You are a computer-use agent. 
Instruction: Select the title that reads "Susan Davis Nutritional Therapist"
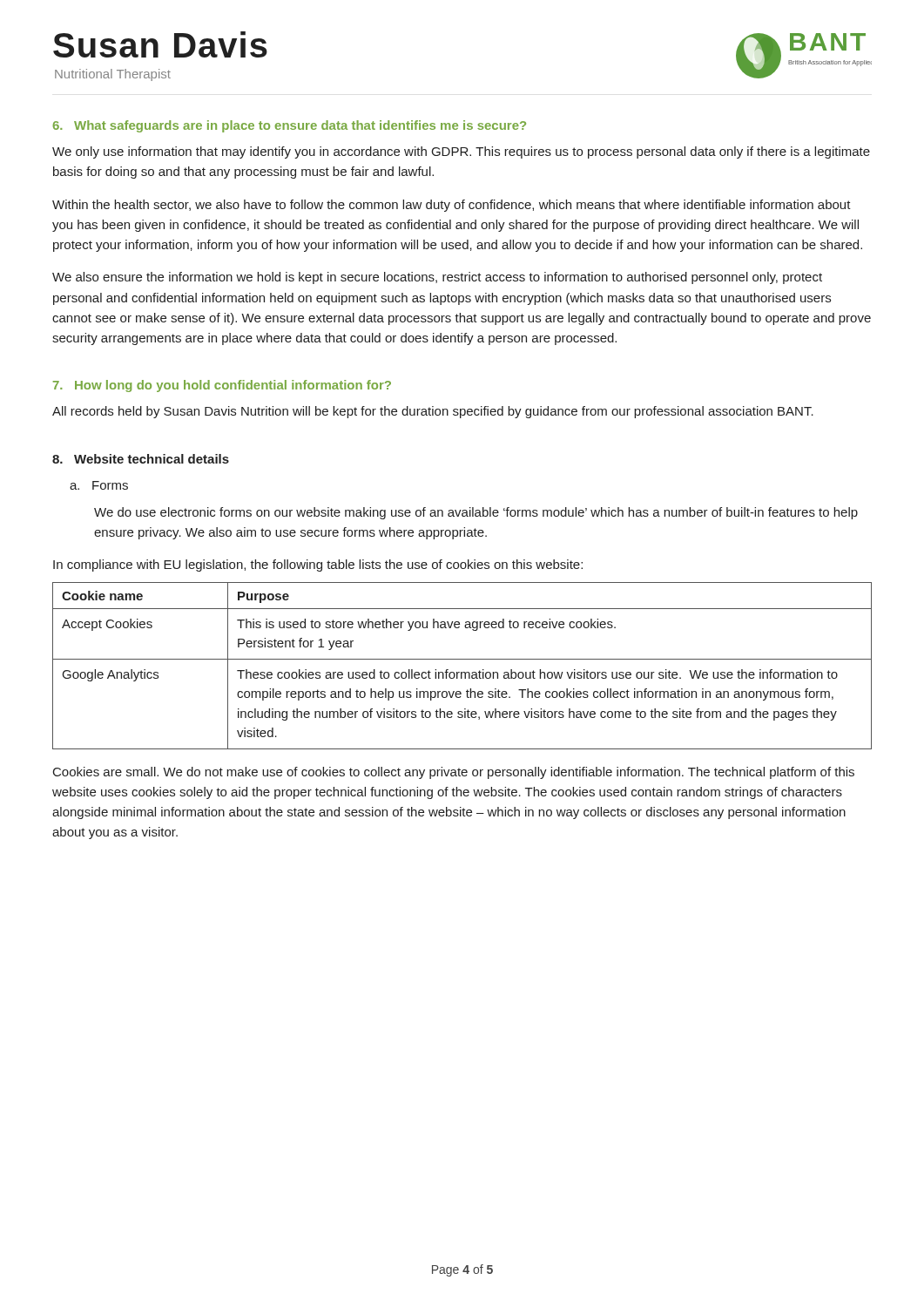(161, 54)
